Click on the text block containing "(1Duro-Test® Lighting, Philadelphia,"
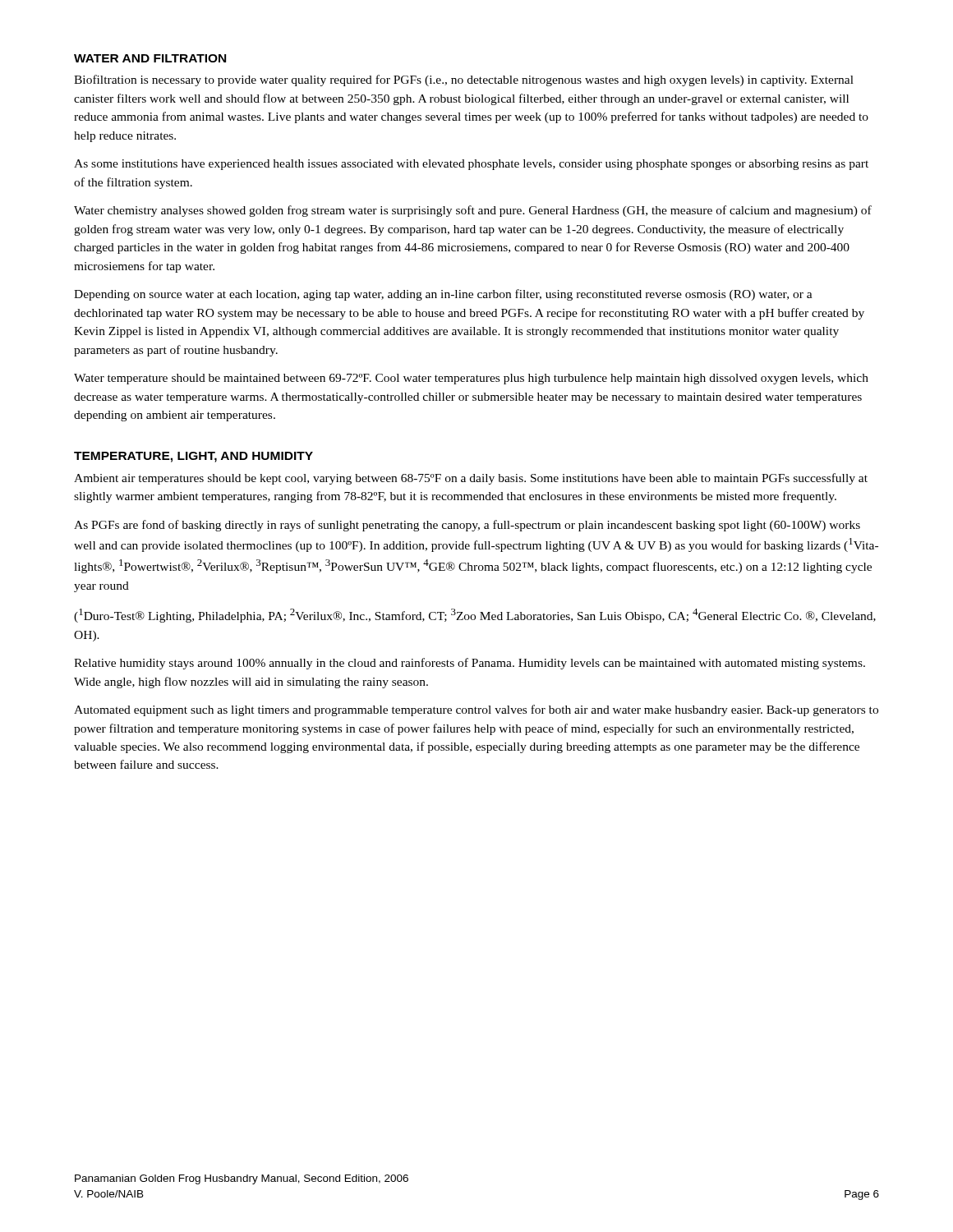Screen dimensions: 1232x953 pyautogui.click(x=475, y=623)
